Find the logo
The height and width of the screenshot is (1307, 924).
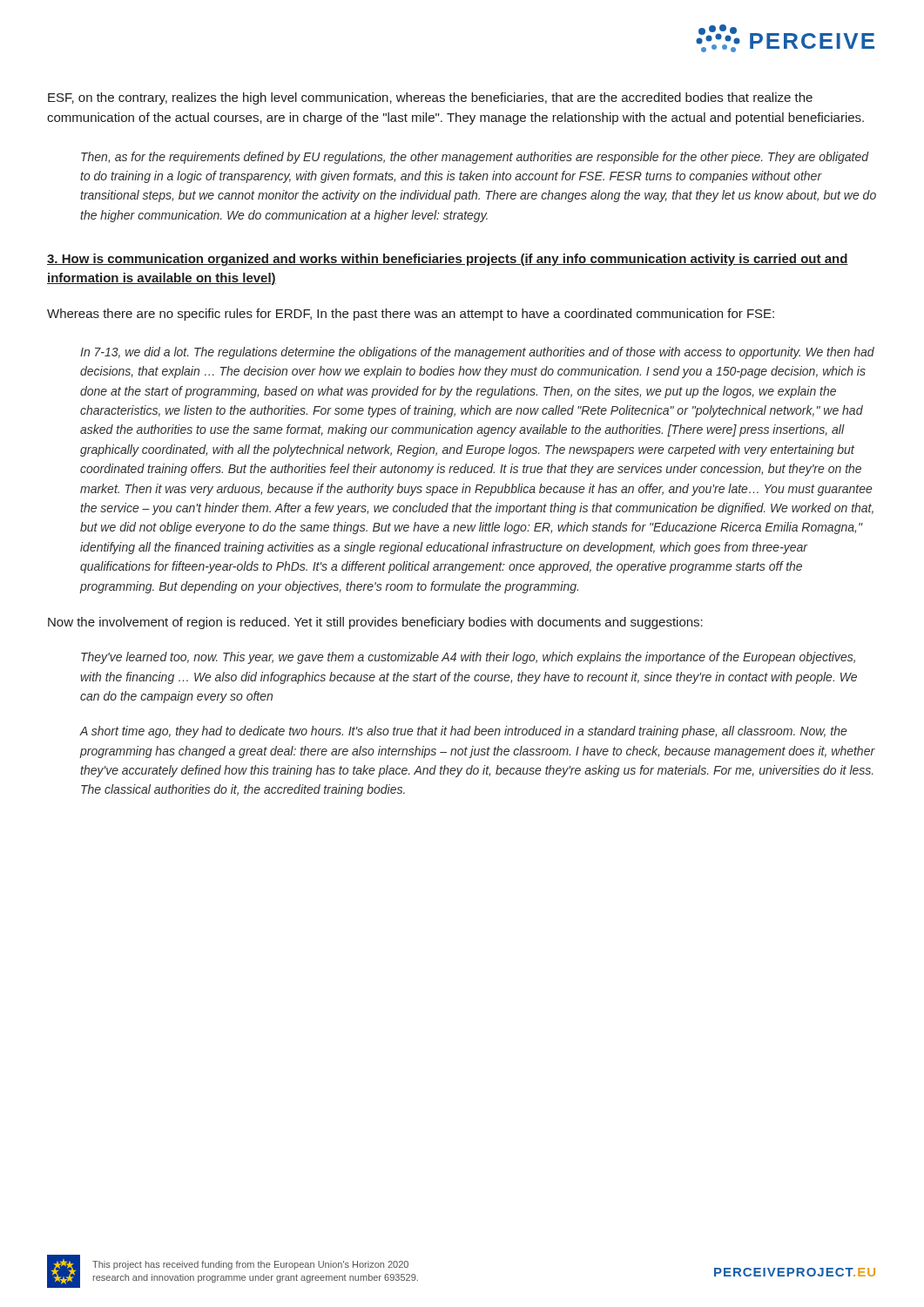point(786,41)
